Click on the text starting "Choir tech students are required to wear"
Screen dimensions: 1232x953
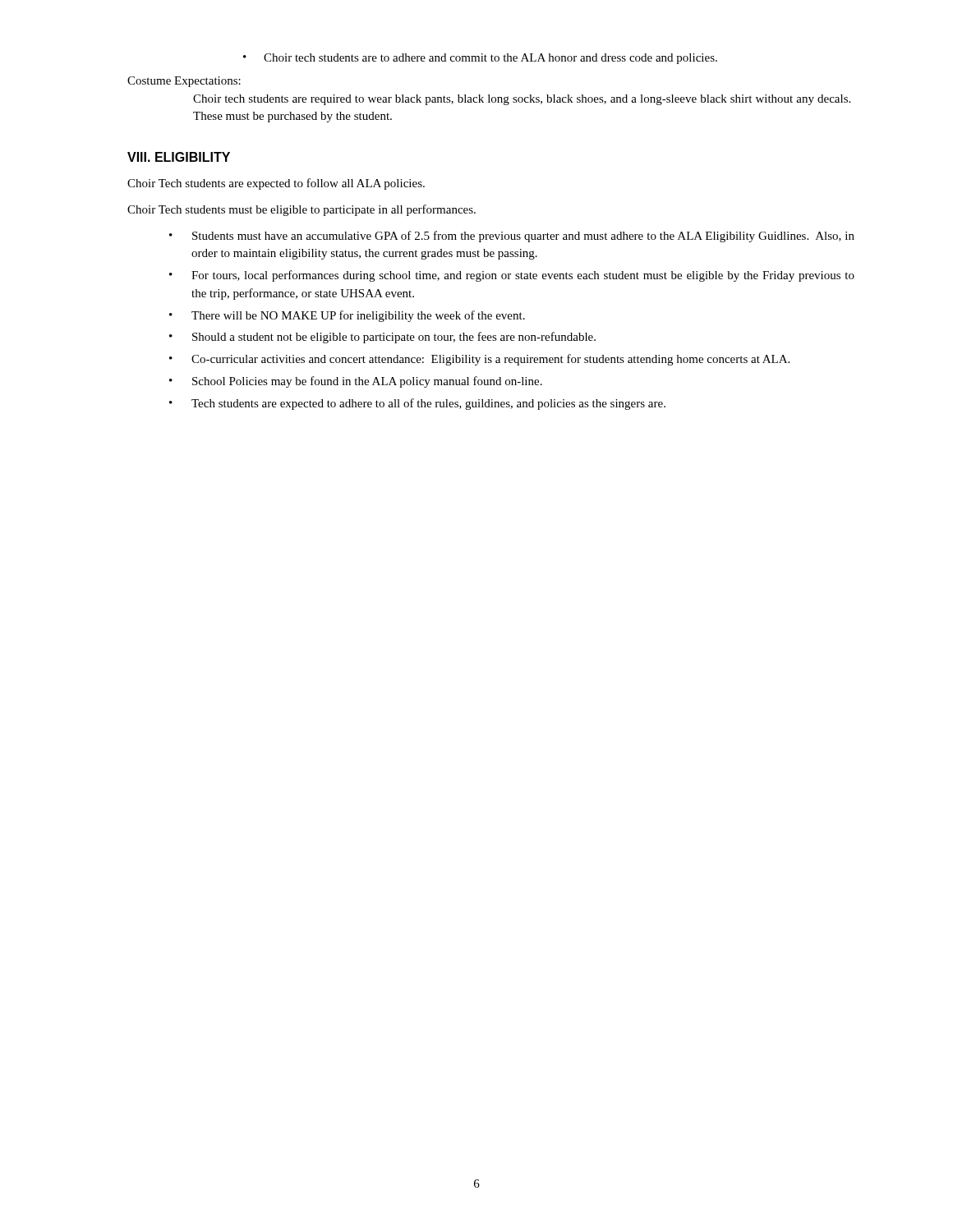[524, 107]
